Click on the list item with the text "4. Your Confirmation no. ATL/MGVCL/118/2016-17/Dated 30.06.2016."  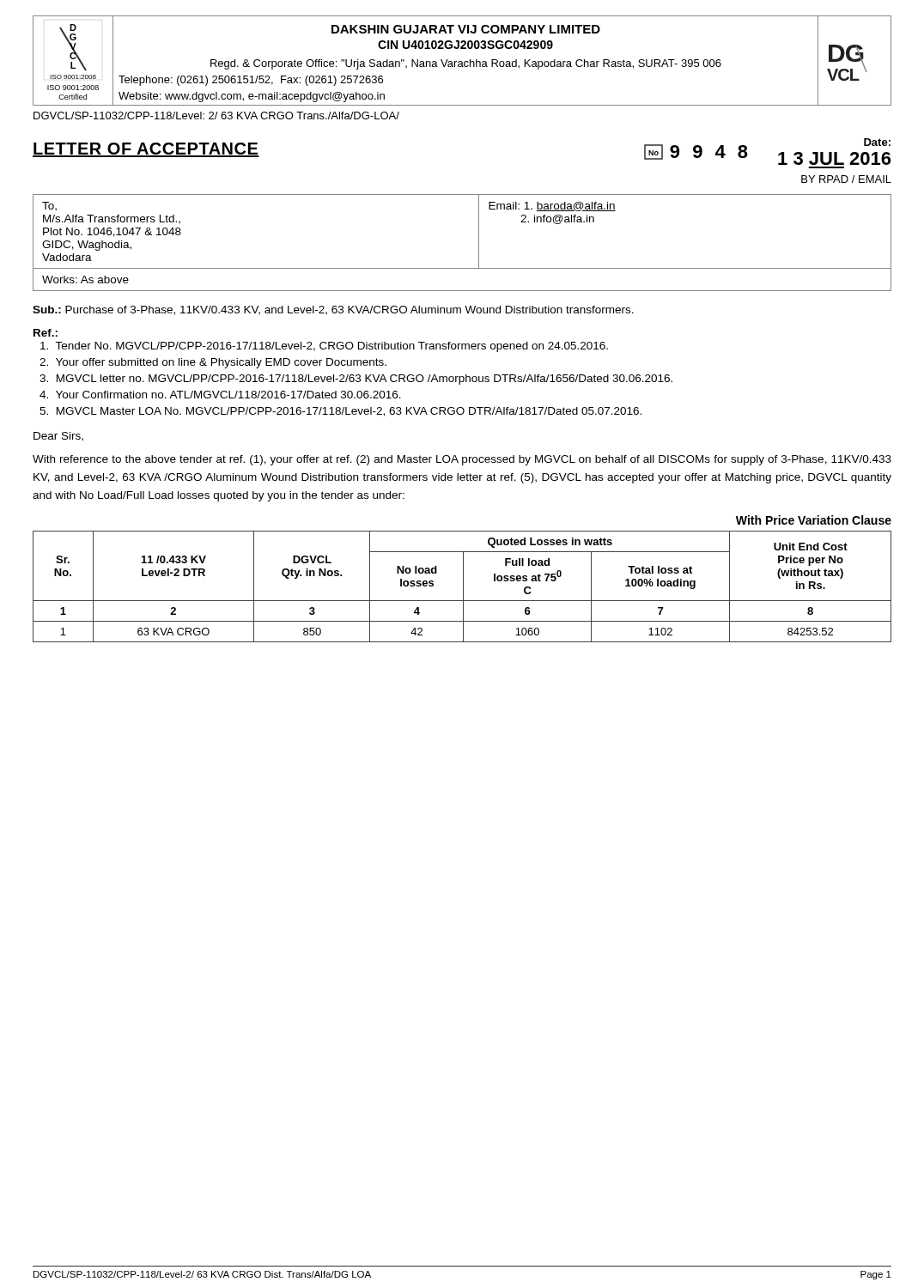[221, 394]
